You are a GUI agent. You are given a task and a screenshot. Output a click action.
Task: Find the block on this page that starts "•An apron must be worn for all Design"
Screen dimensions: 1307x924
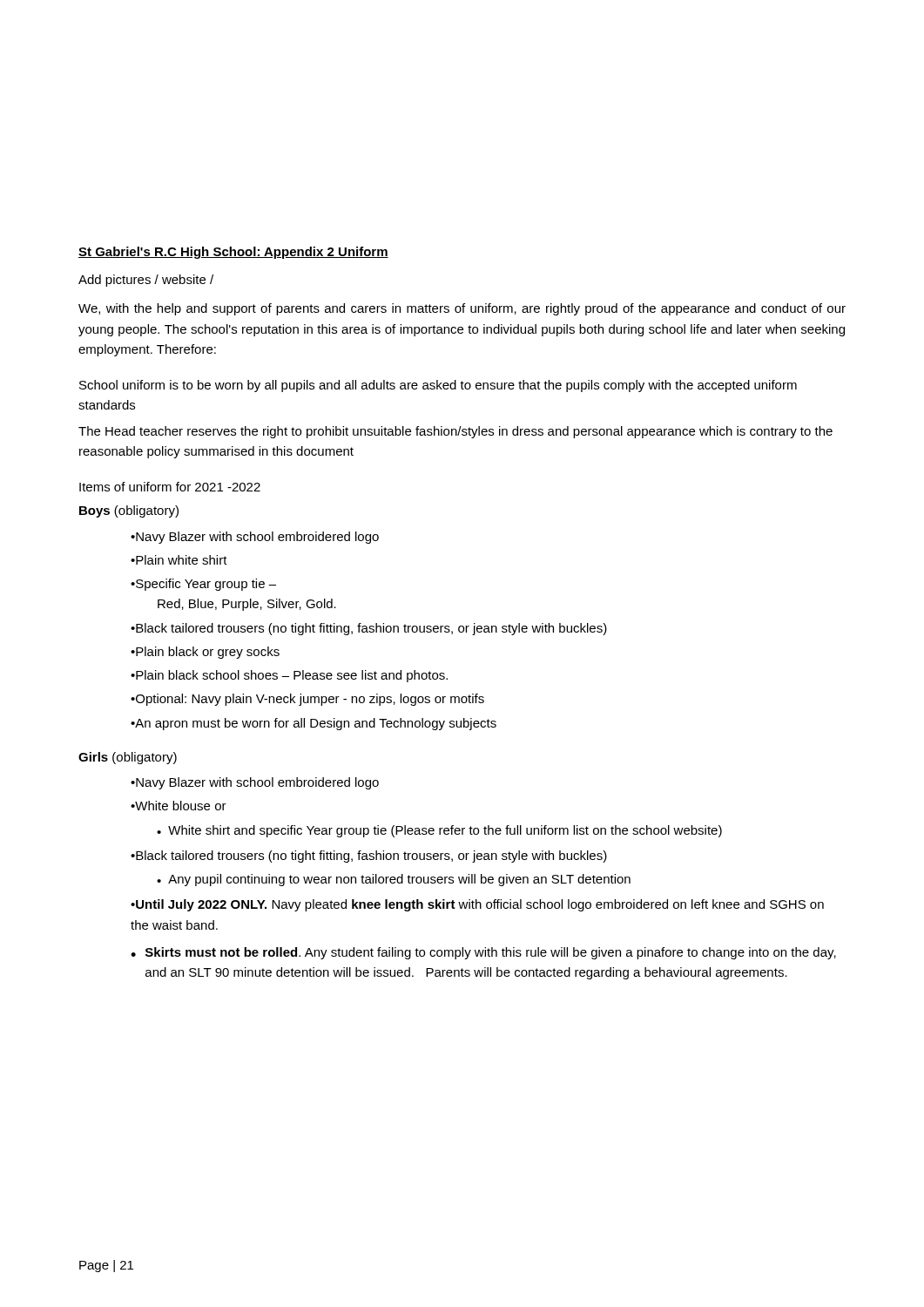coord(314,722)
